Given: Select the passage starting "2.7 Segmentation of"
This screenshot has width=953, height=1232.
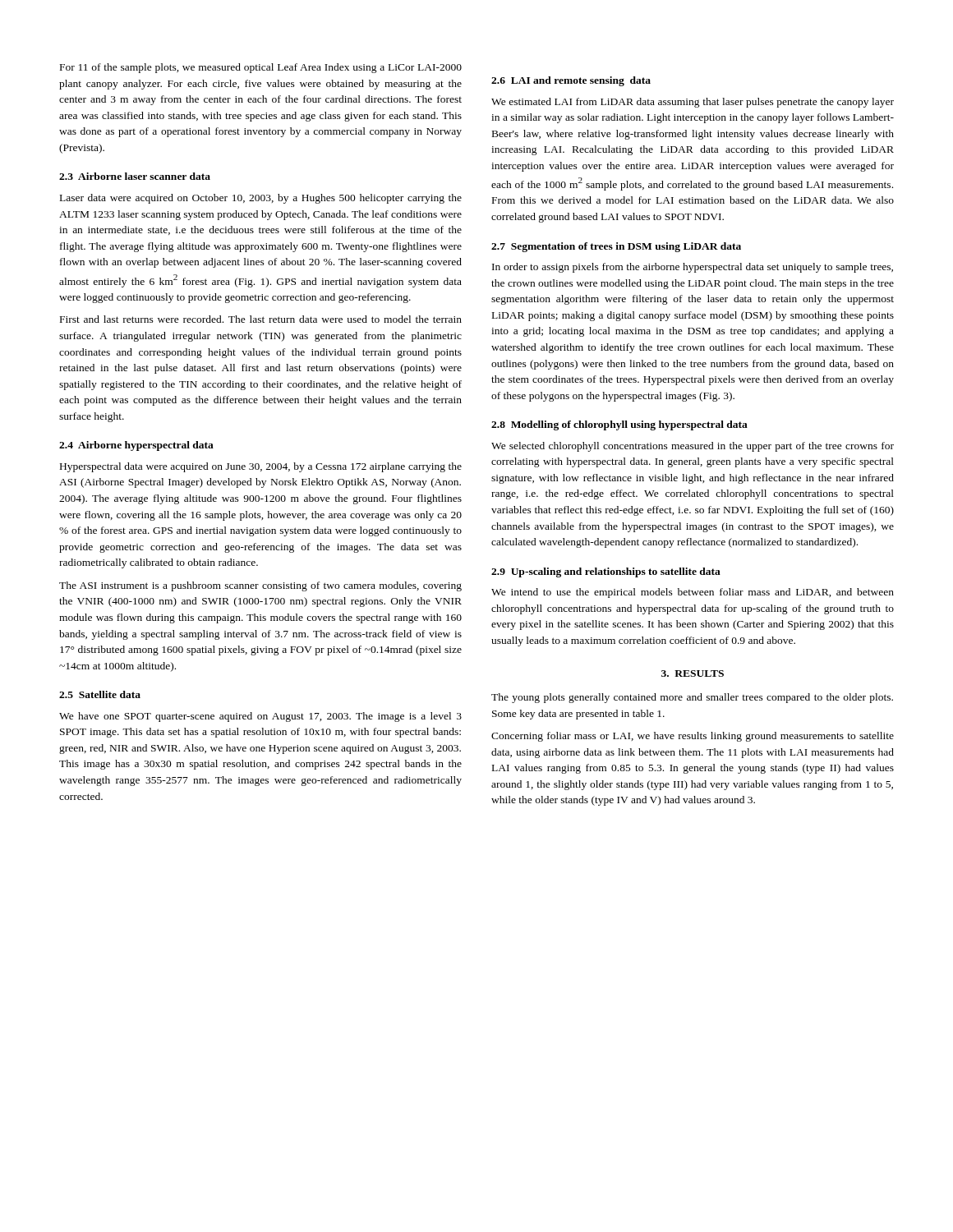Looking at the screenshot, I should [x=616, y=246].
